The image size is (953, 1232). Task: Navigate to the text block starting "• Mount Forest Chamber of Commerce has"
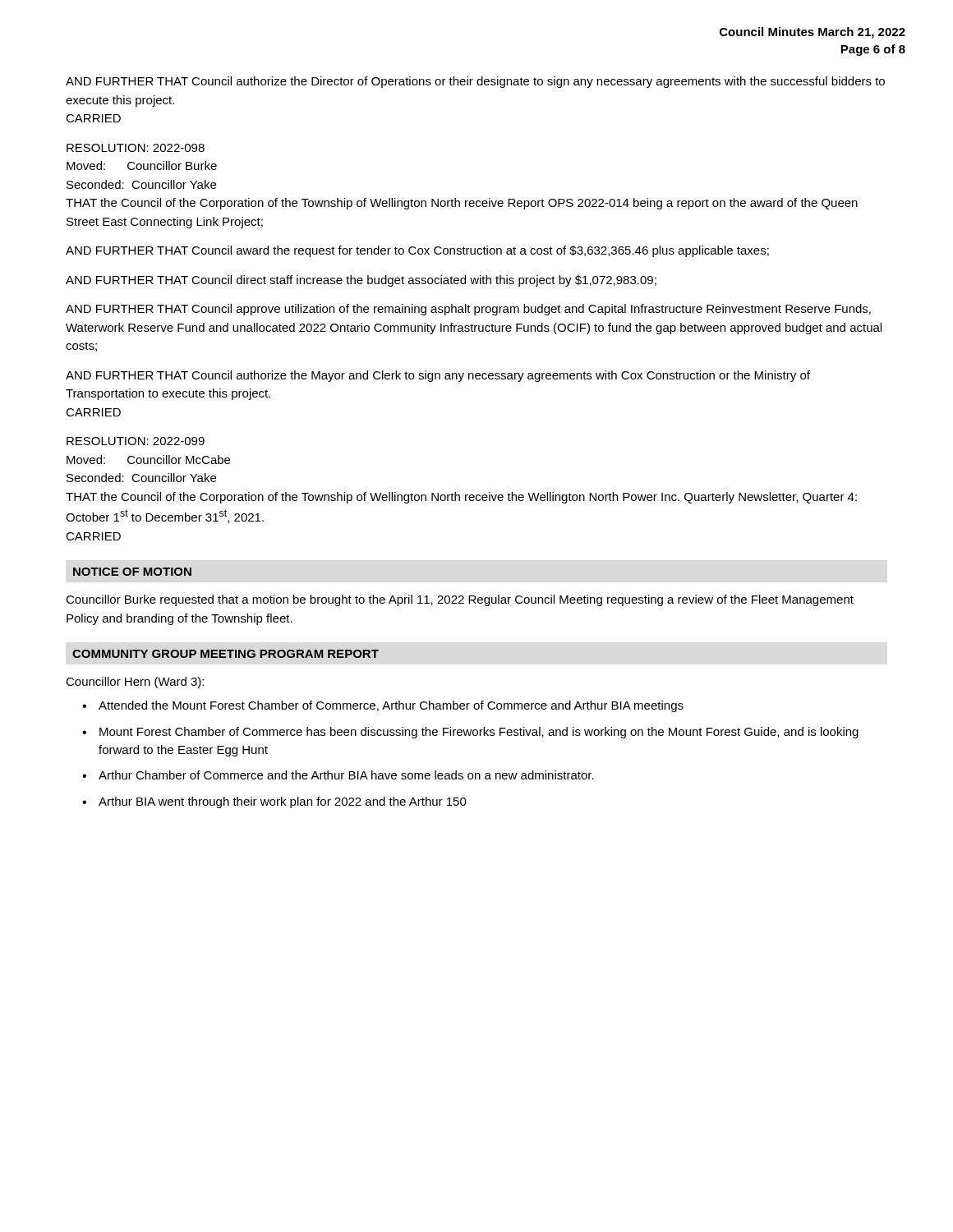point(485,741)
